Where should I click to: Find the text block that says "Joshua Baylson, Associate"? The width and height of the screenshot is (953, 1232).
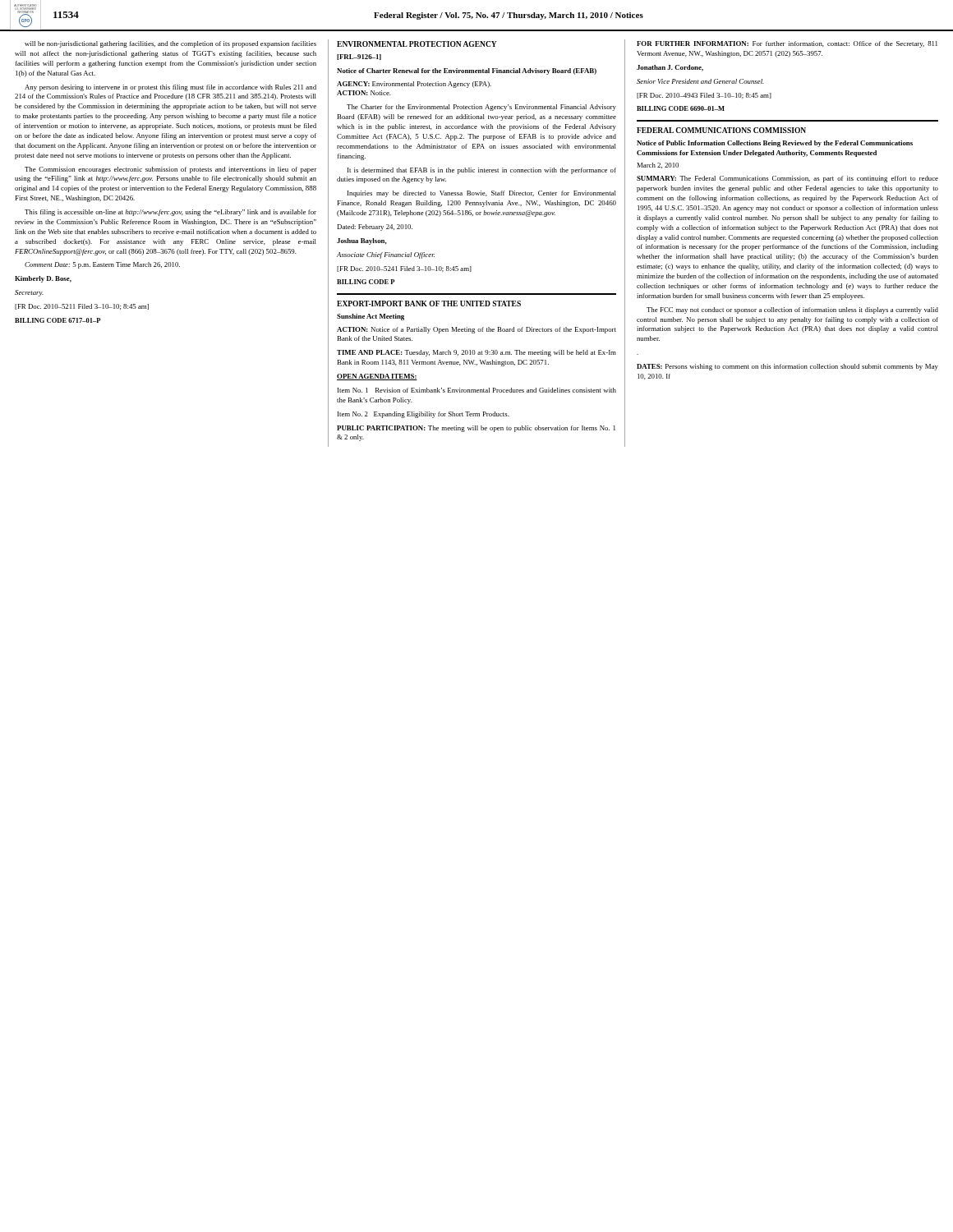(476, 262)
